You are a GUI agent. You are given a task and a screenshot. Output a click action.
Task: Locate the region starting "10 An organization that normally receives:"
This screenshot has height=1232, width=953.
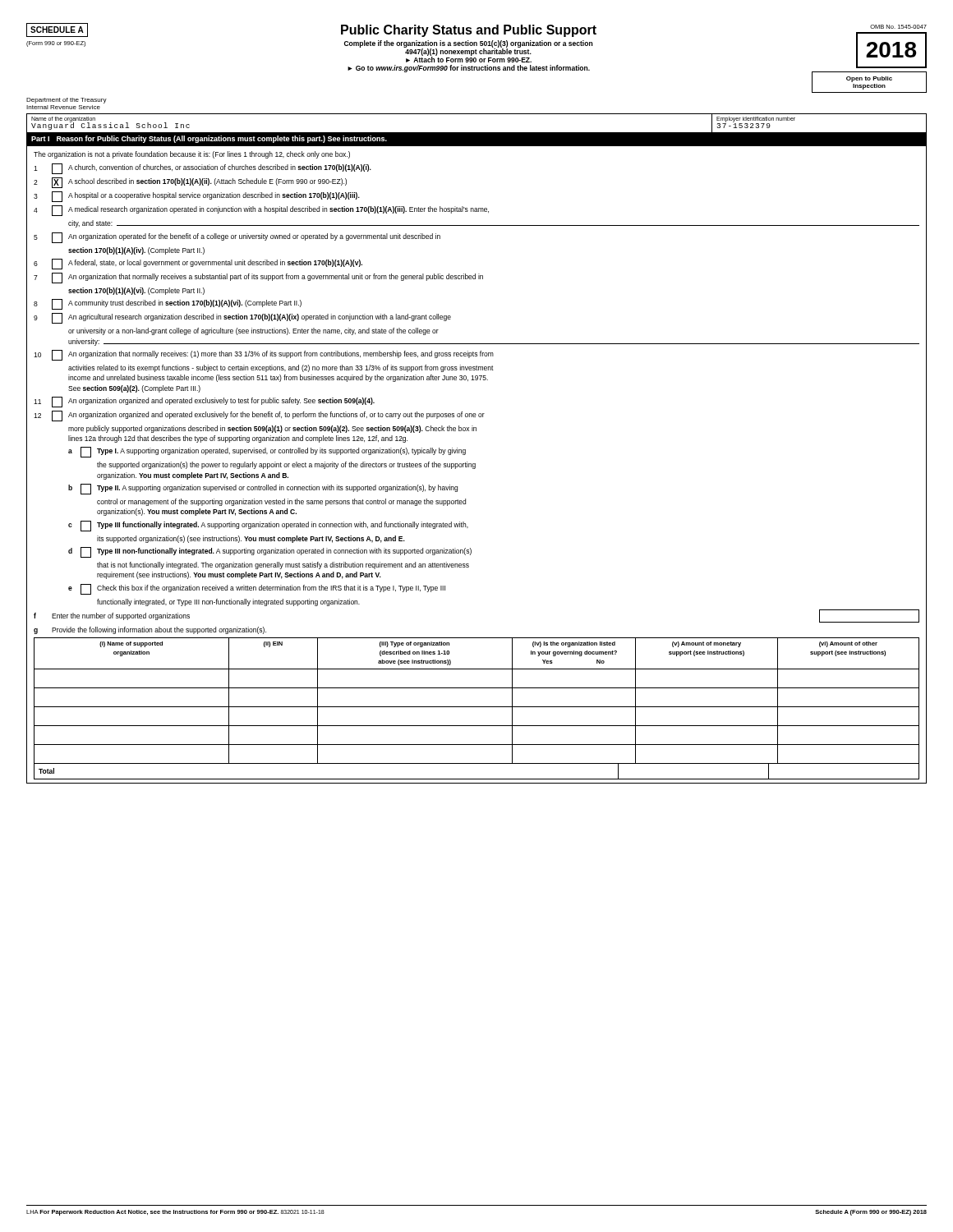pyautogui.click(x=476, y=355)
